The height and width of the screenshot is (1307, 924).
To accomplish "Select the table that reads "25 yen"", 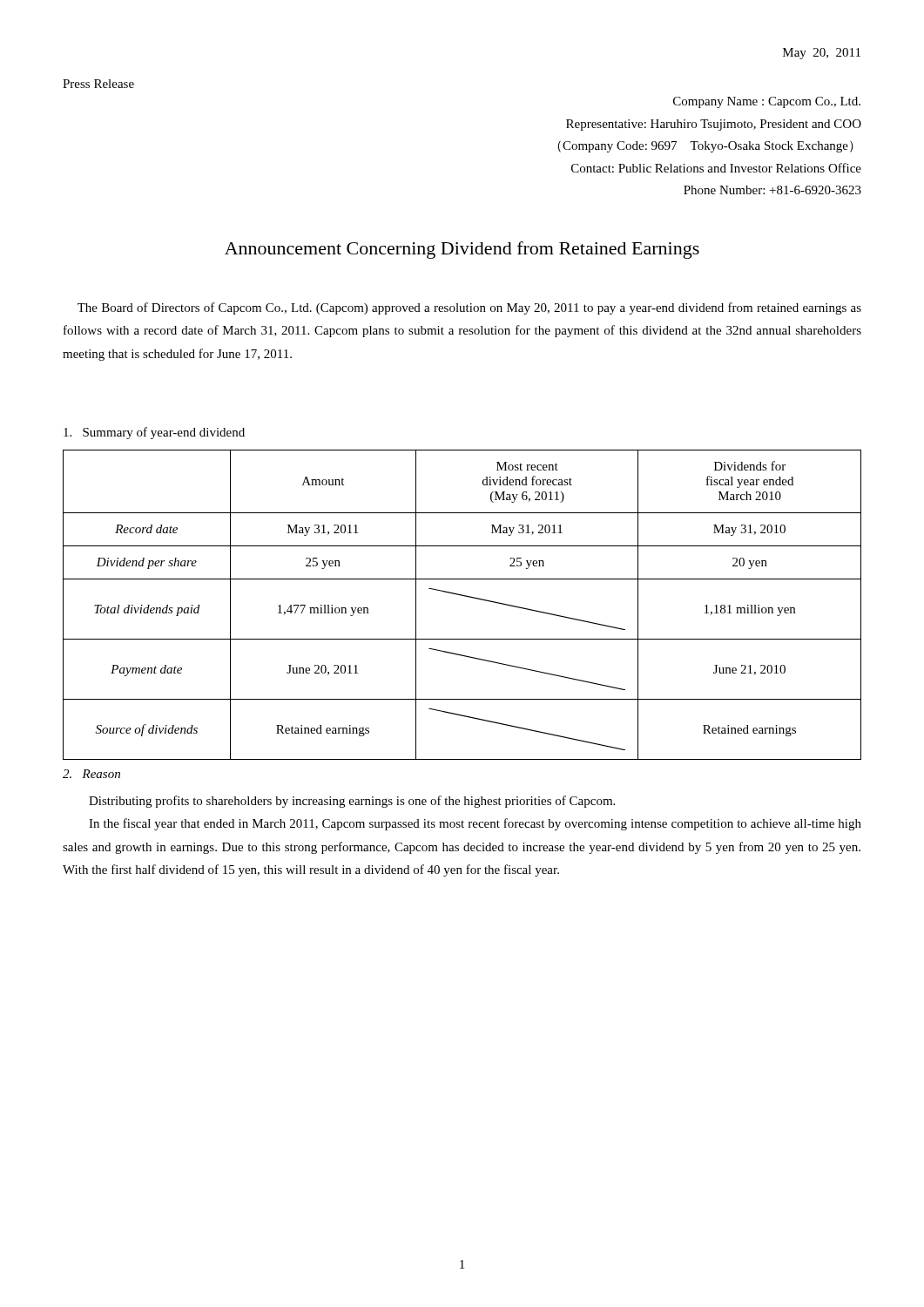I will click(462, 605).
